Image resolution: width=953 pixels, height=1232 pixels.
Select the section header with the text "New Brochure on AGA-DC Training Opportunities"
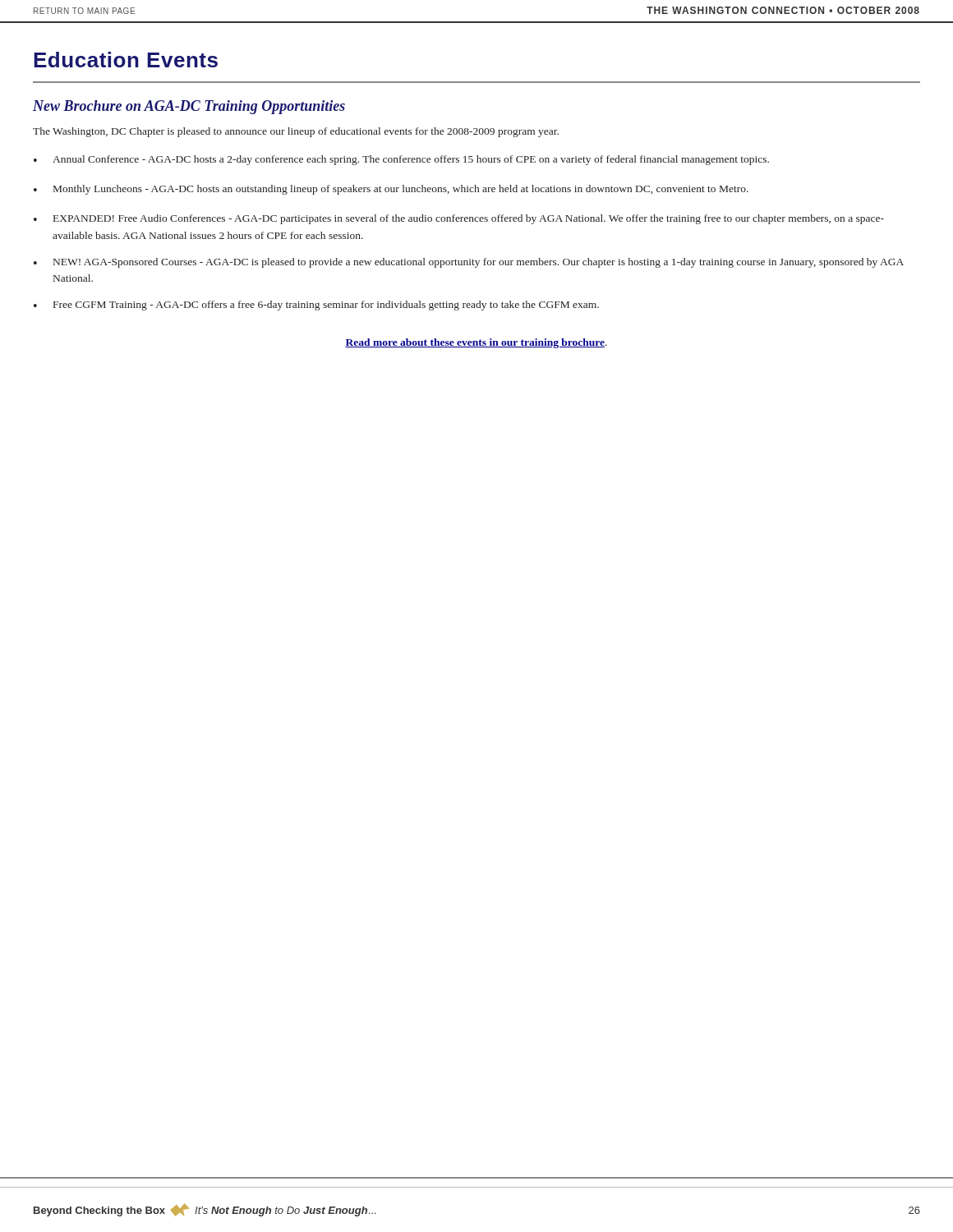pos(189,107)
